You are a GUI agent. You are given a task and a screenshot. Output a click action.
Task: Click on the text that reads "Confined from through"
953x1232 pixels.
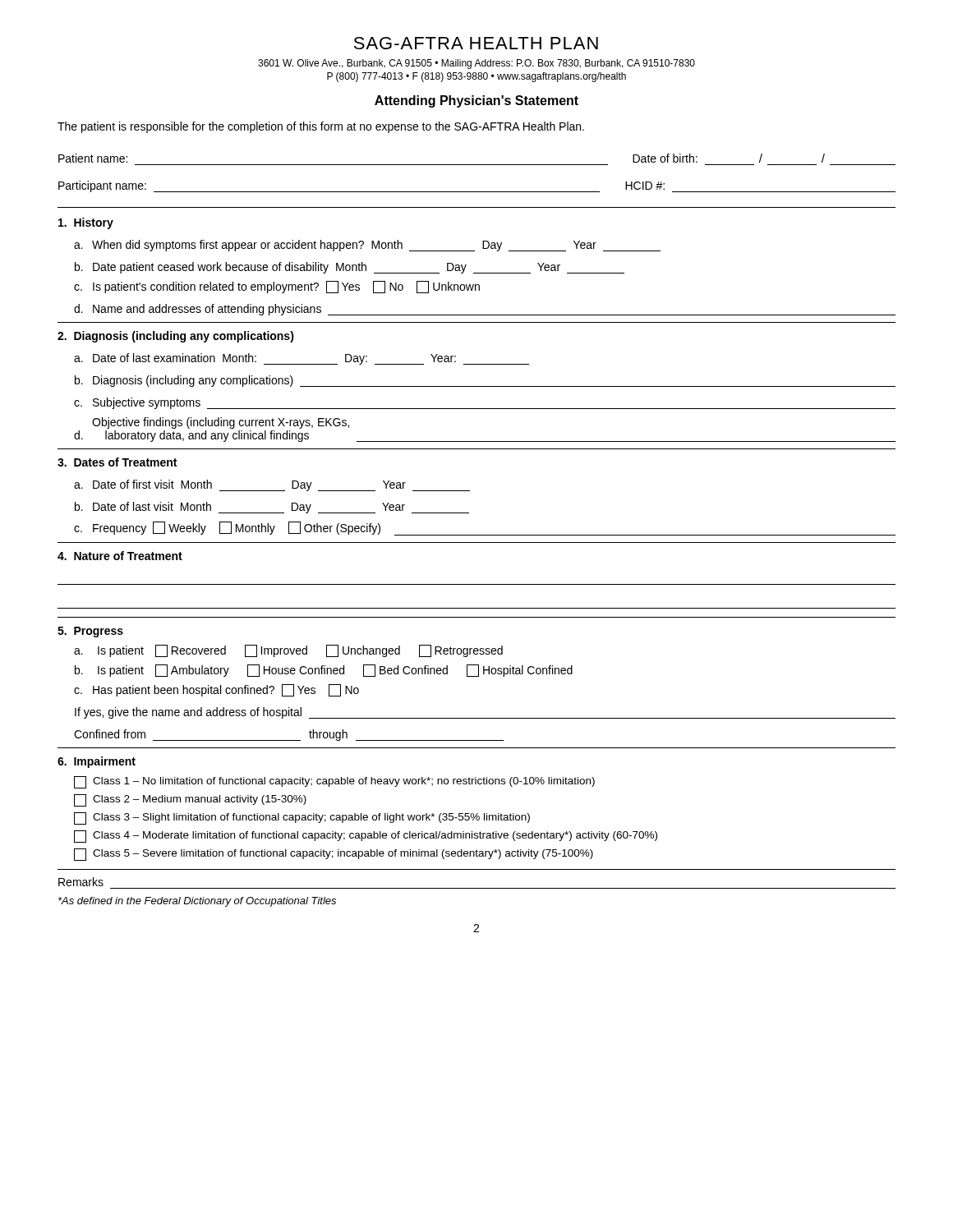(289, 733)
